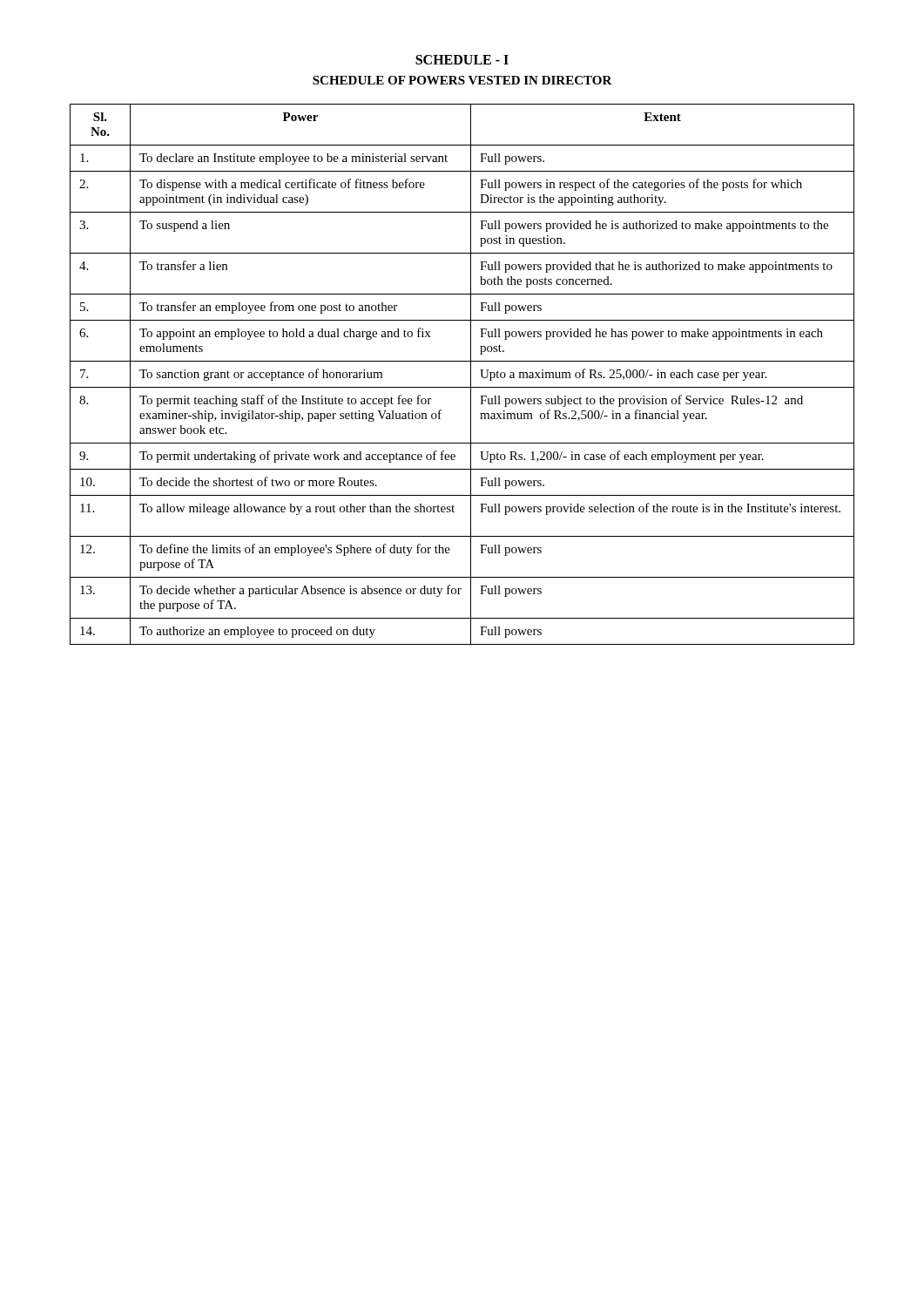Select the title containing "SCHEDULE - I SCHEDULE OF POWERS"
924x1307 pixels.
(x=462, y=70)
